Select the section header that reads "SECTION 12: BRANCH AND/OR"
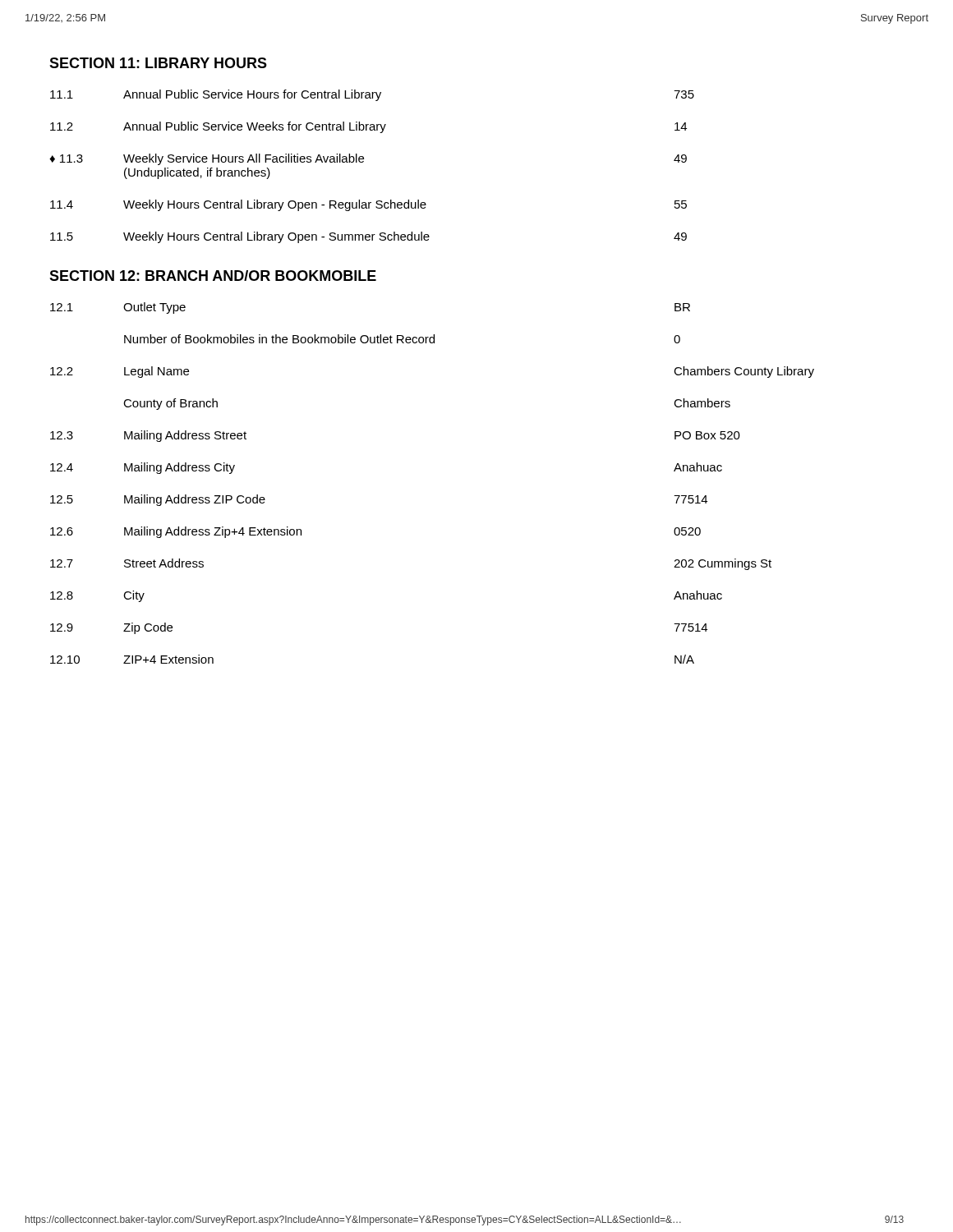Screen dimensions: 1232x953 click(213, 276)
